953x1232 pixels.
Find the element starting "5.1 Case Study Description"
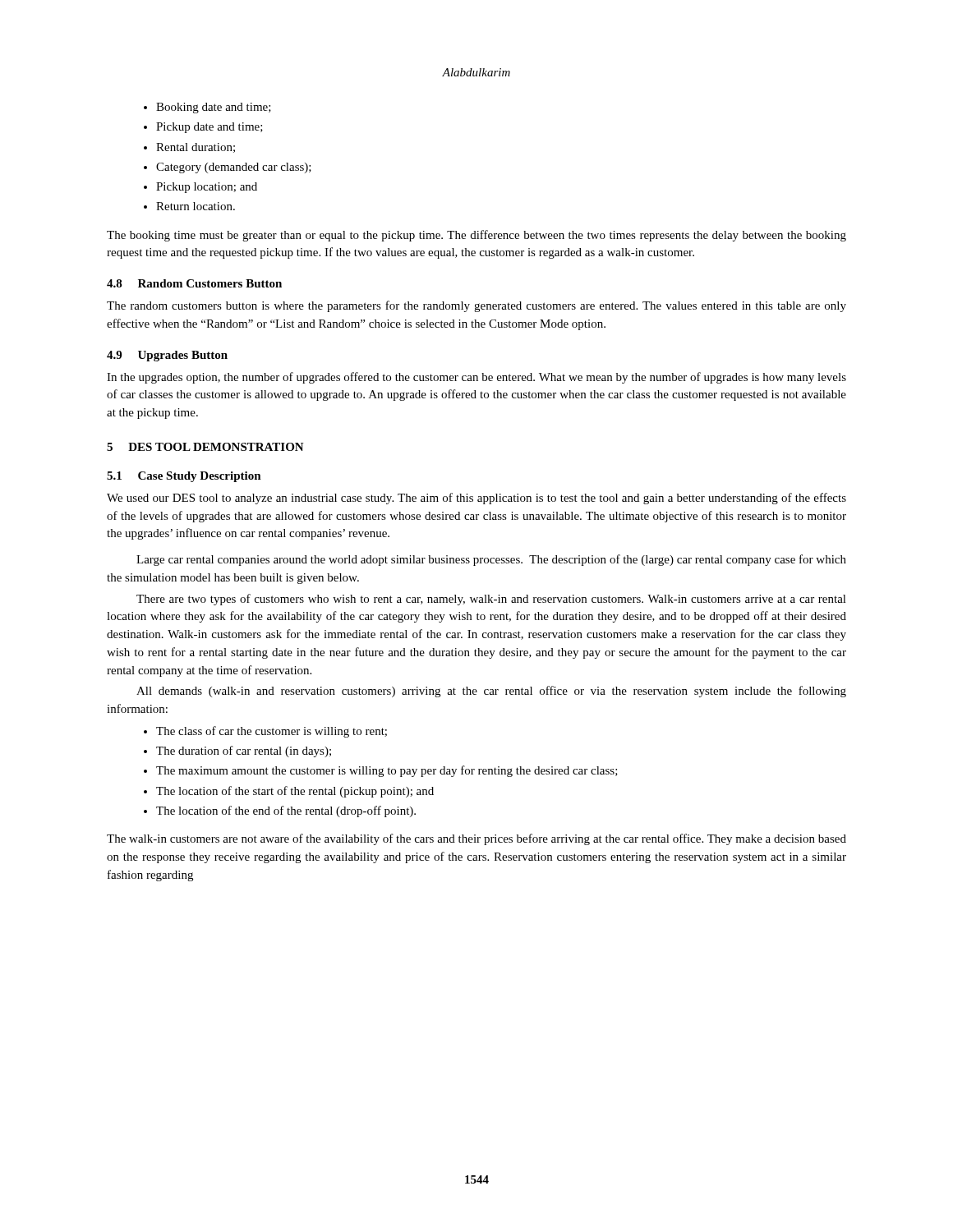184,475
